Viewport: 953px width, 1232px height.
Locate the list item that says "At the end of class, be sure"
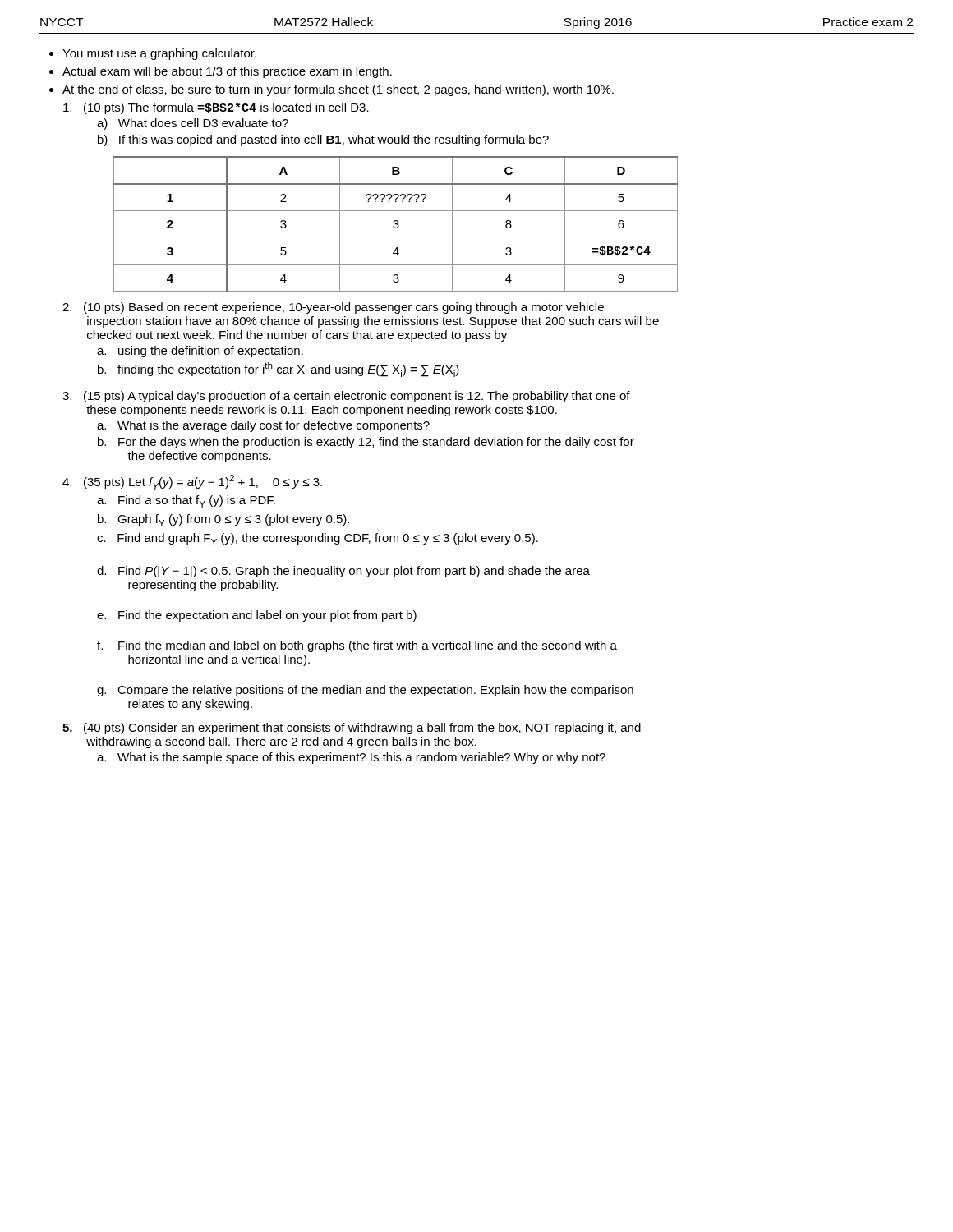[x=339, y=89]
